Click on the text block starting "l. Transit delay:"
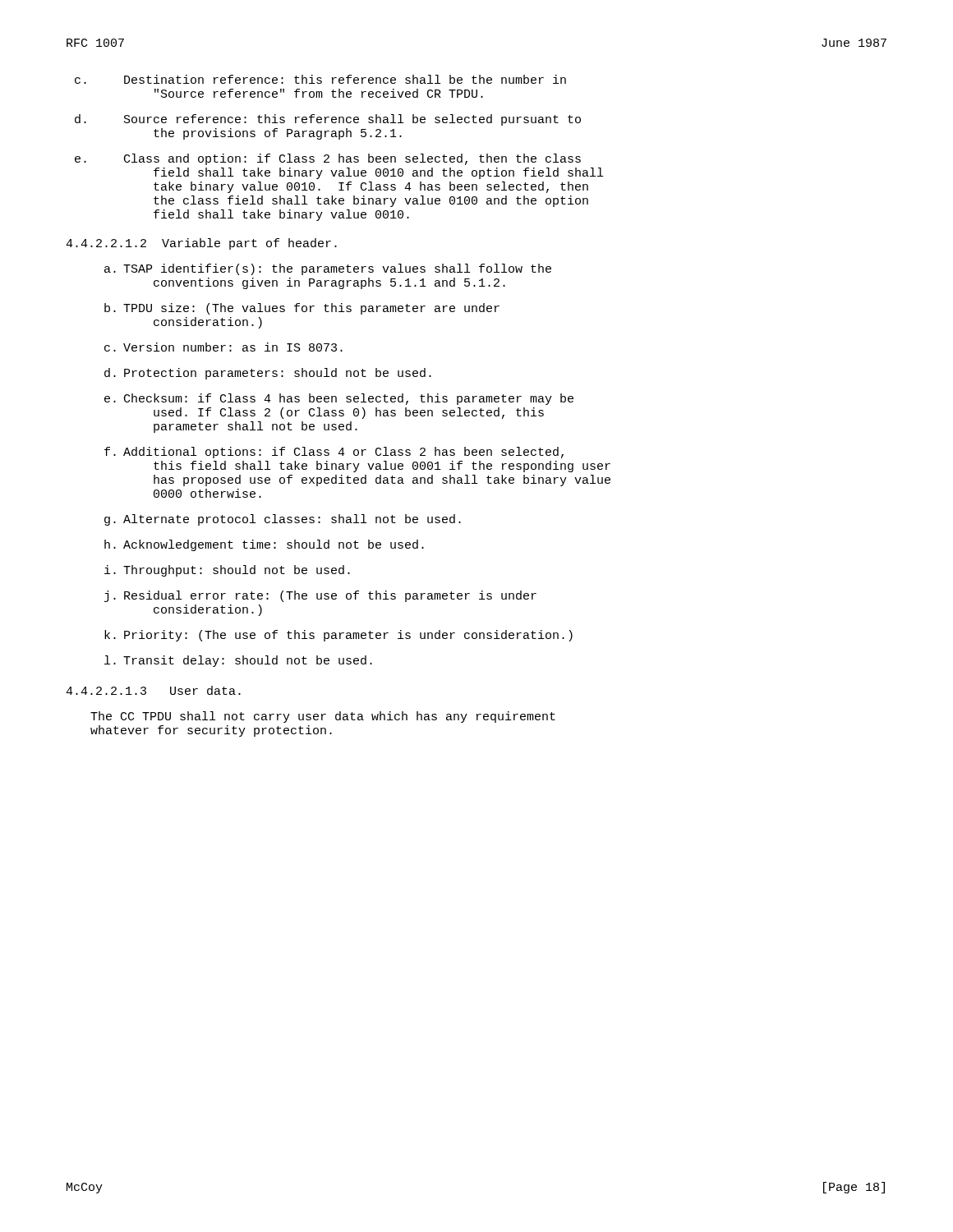This screenshot has height=1232, width=953. [x=238, y=661]
